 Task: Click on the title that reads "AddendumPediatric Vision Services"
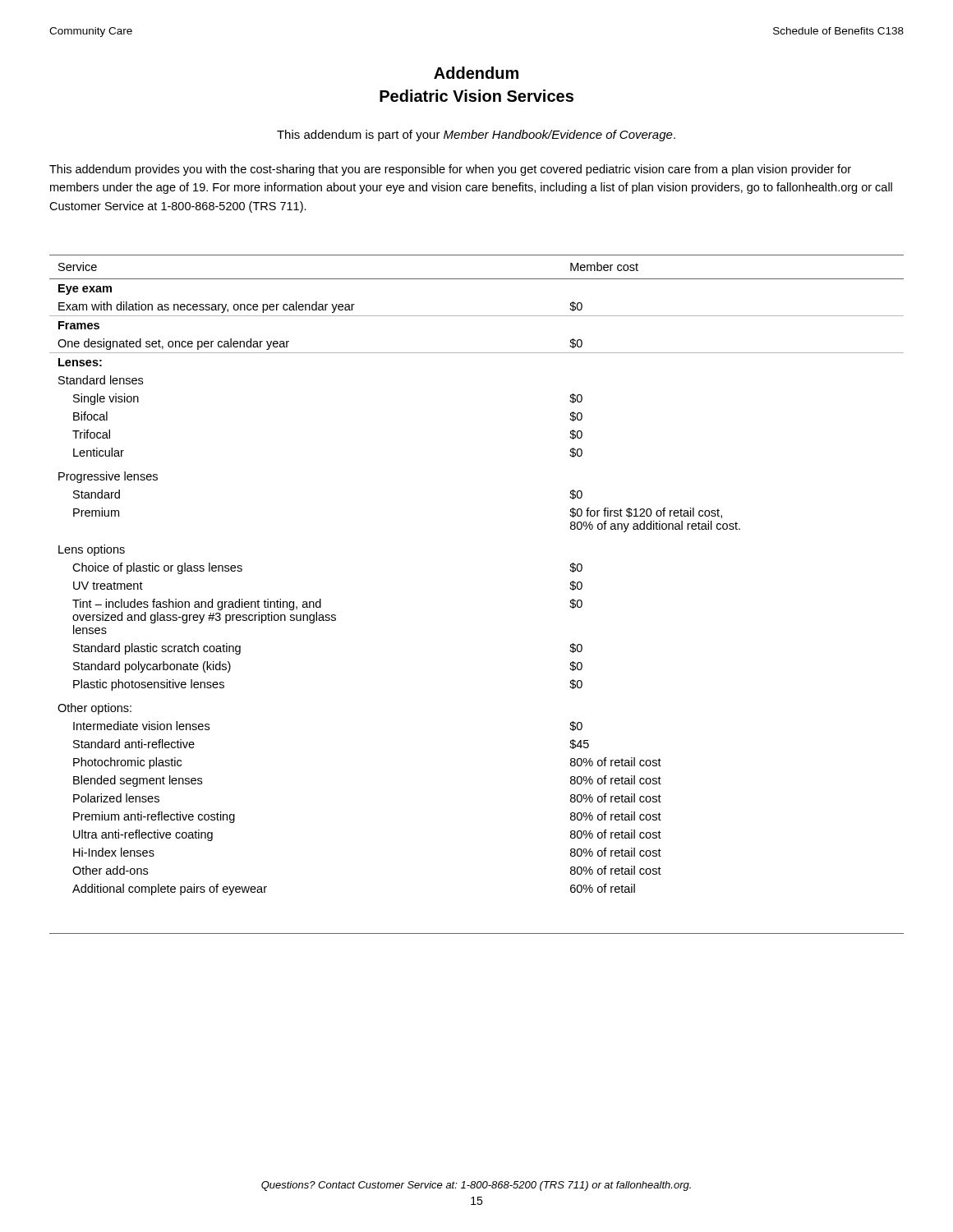(x=476, y=85)
